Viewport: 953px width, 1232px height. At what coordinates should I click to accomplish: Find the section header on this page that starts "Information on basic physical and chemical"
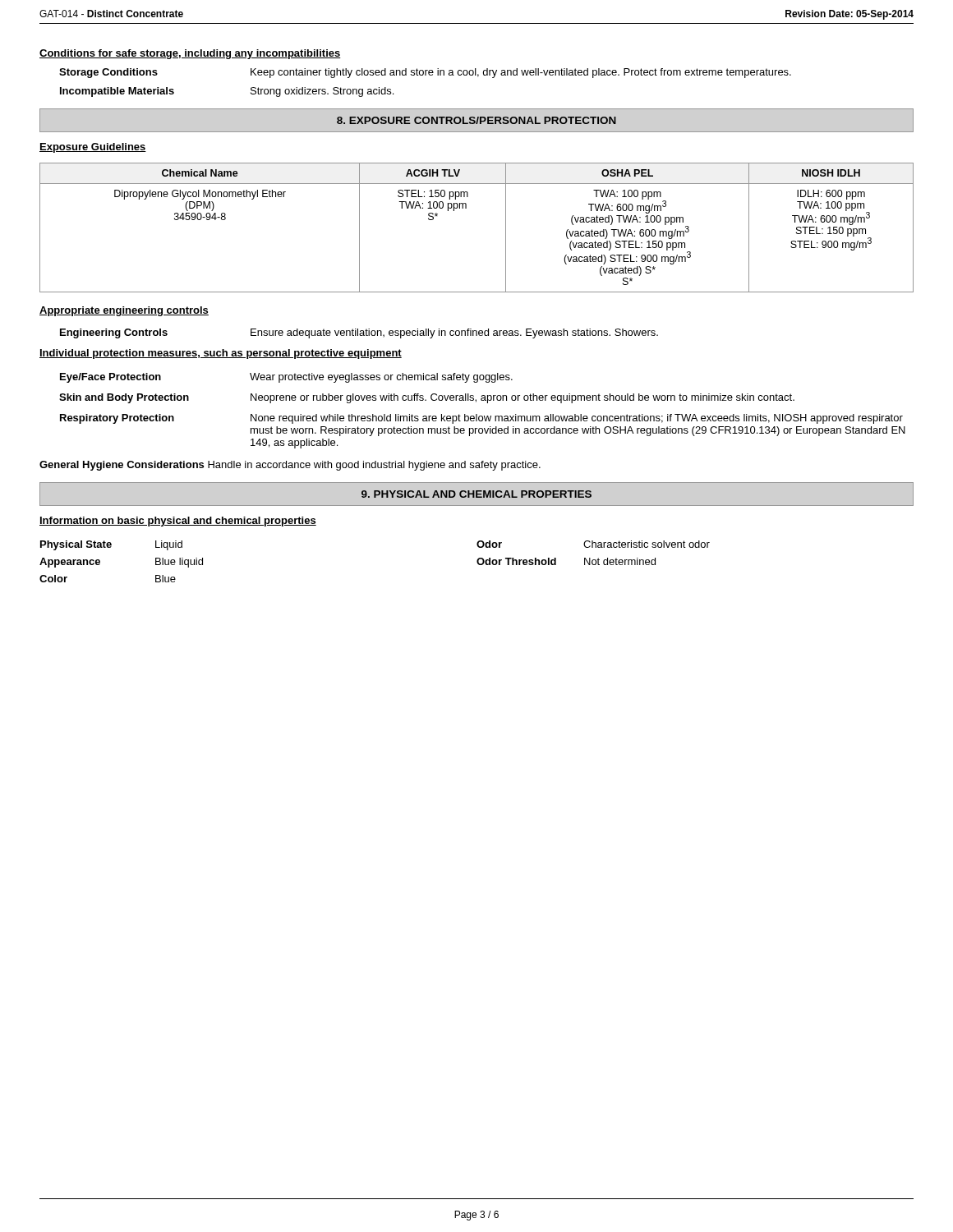tap(178, 521)
